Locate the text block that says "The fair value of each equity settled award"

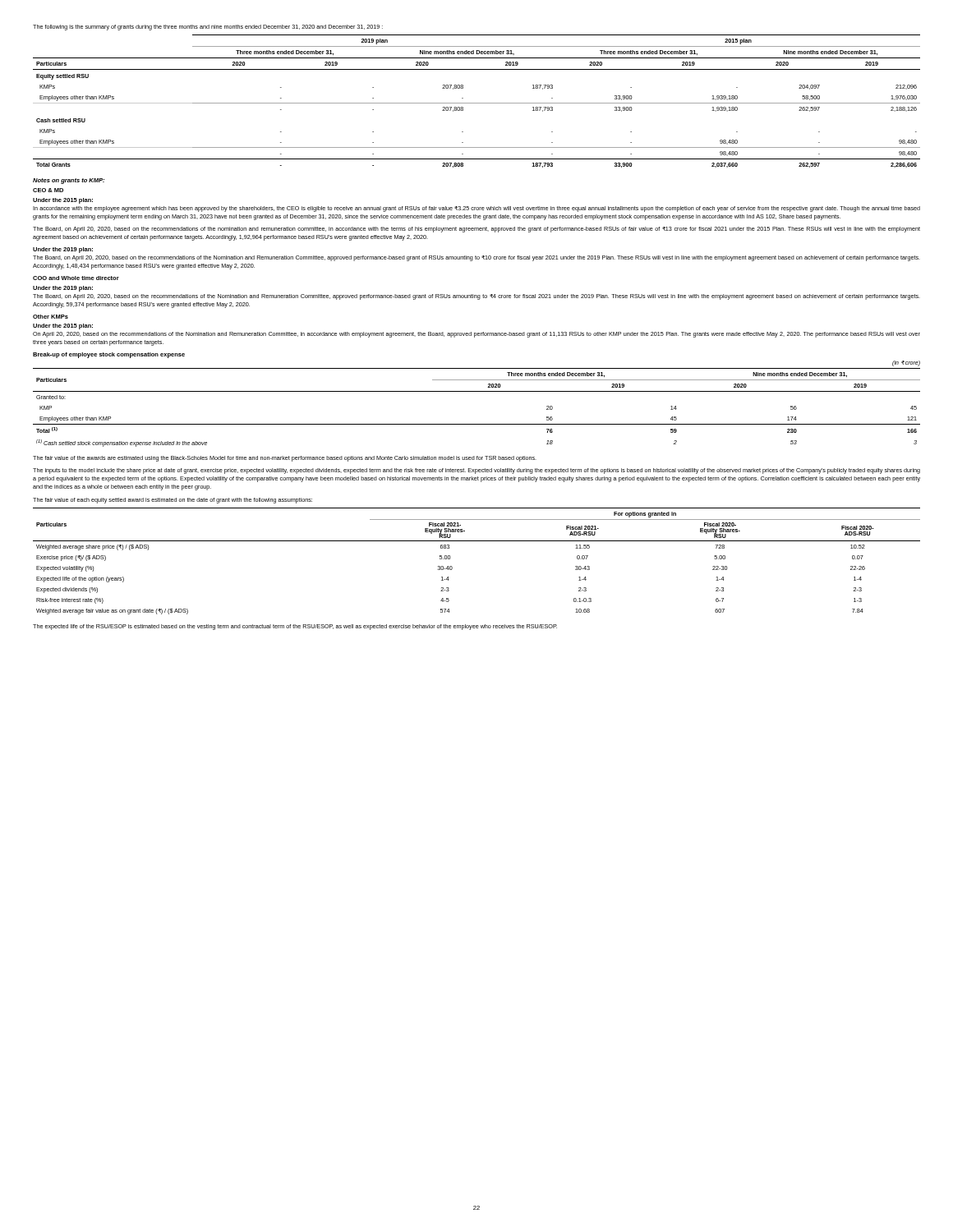click(x=173, y=500)
